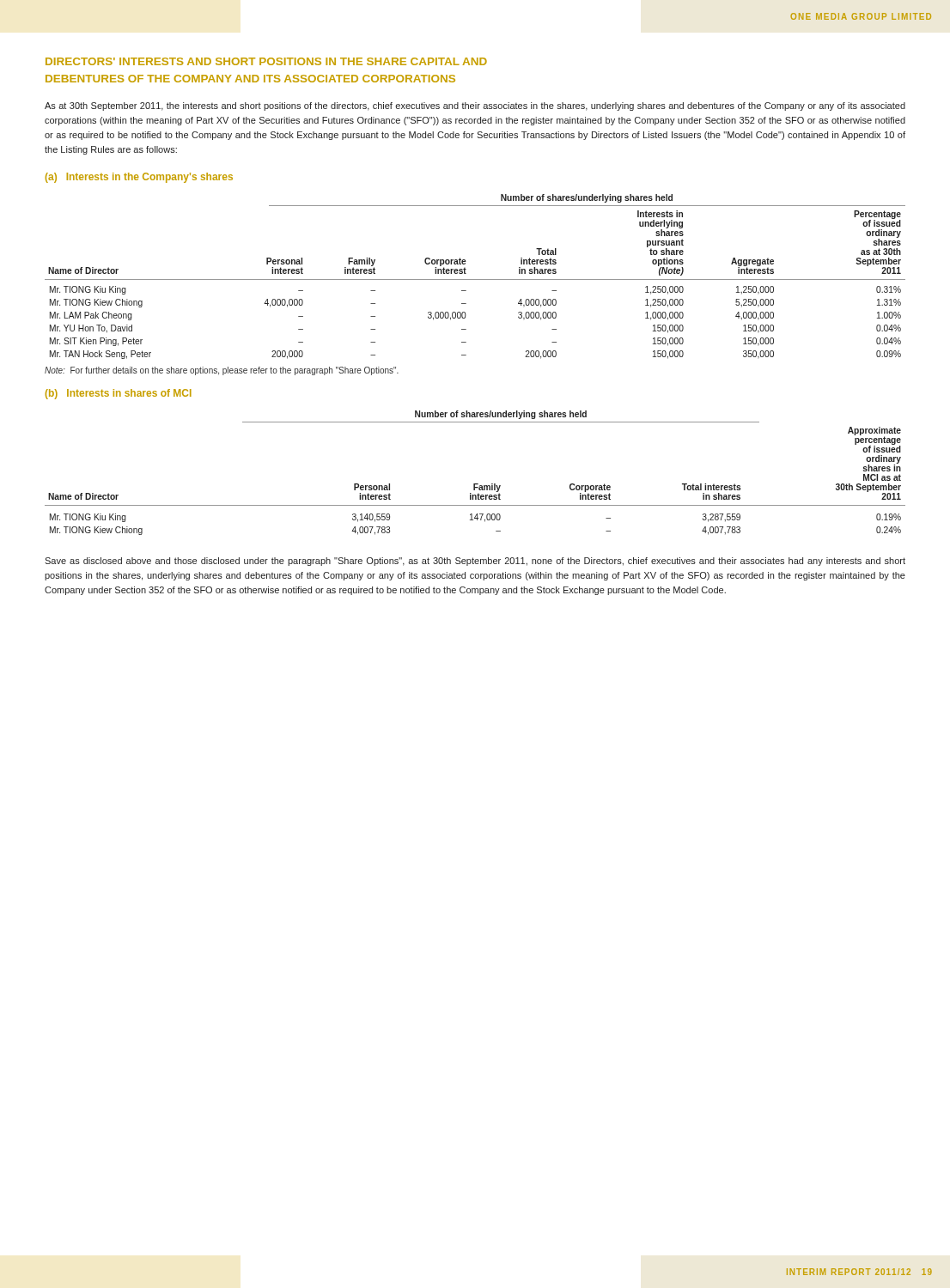950x1288 pixels.
Task: Navigate to the block starting "Save as disclosed above and those disclosed under"
Action: 475,576
